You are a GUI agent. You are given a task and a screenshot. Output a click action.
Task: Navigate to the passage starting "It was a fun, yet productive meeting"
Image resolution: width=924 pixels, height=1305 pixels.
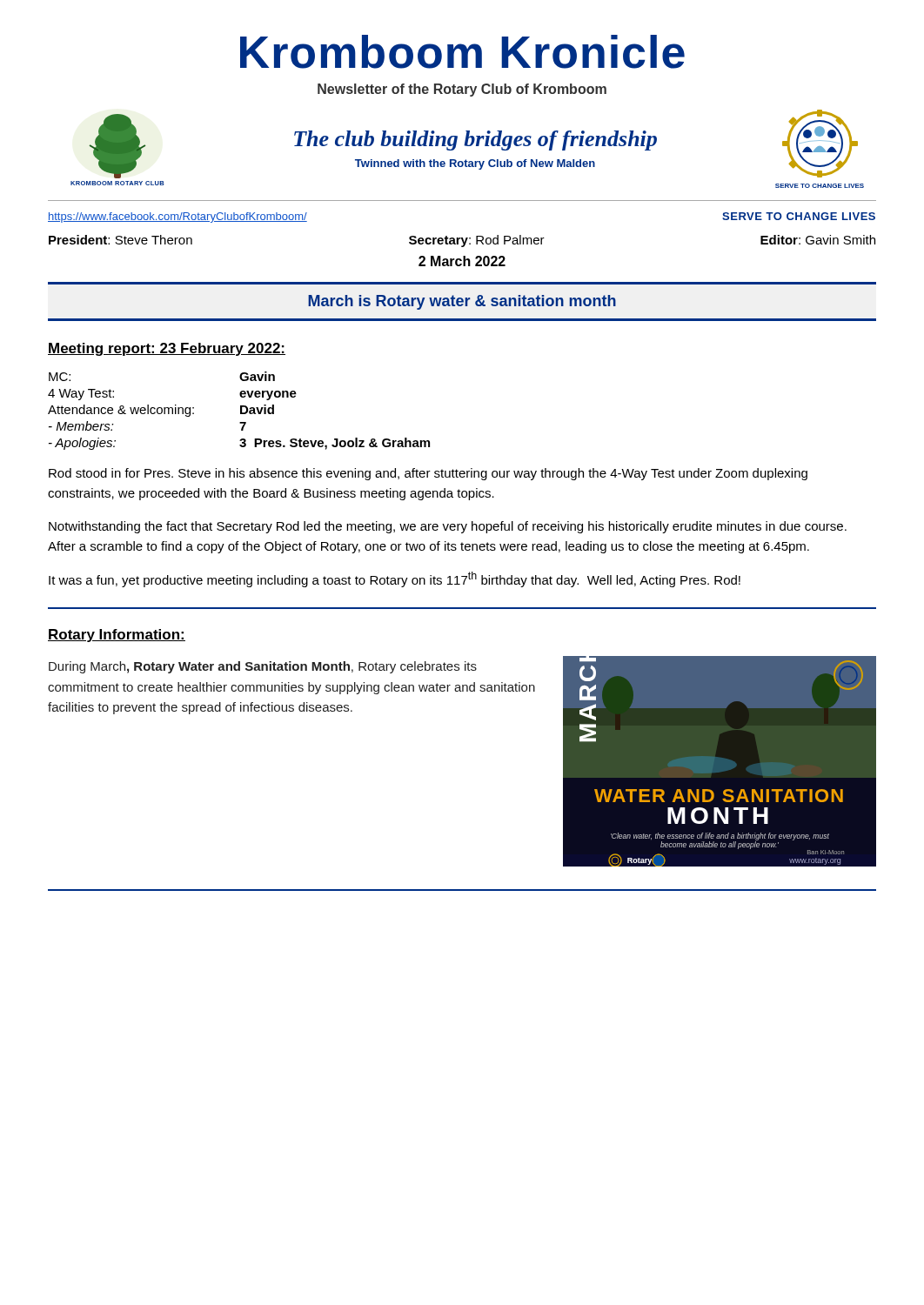(x=395, y=579)
